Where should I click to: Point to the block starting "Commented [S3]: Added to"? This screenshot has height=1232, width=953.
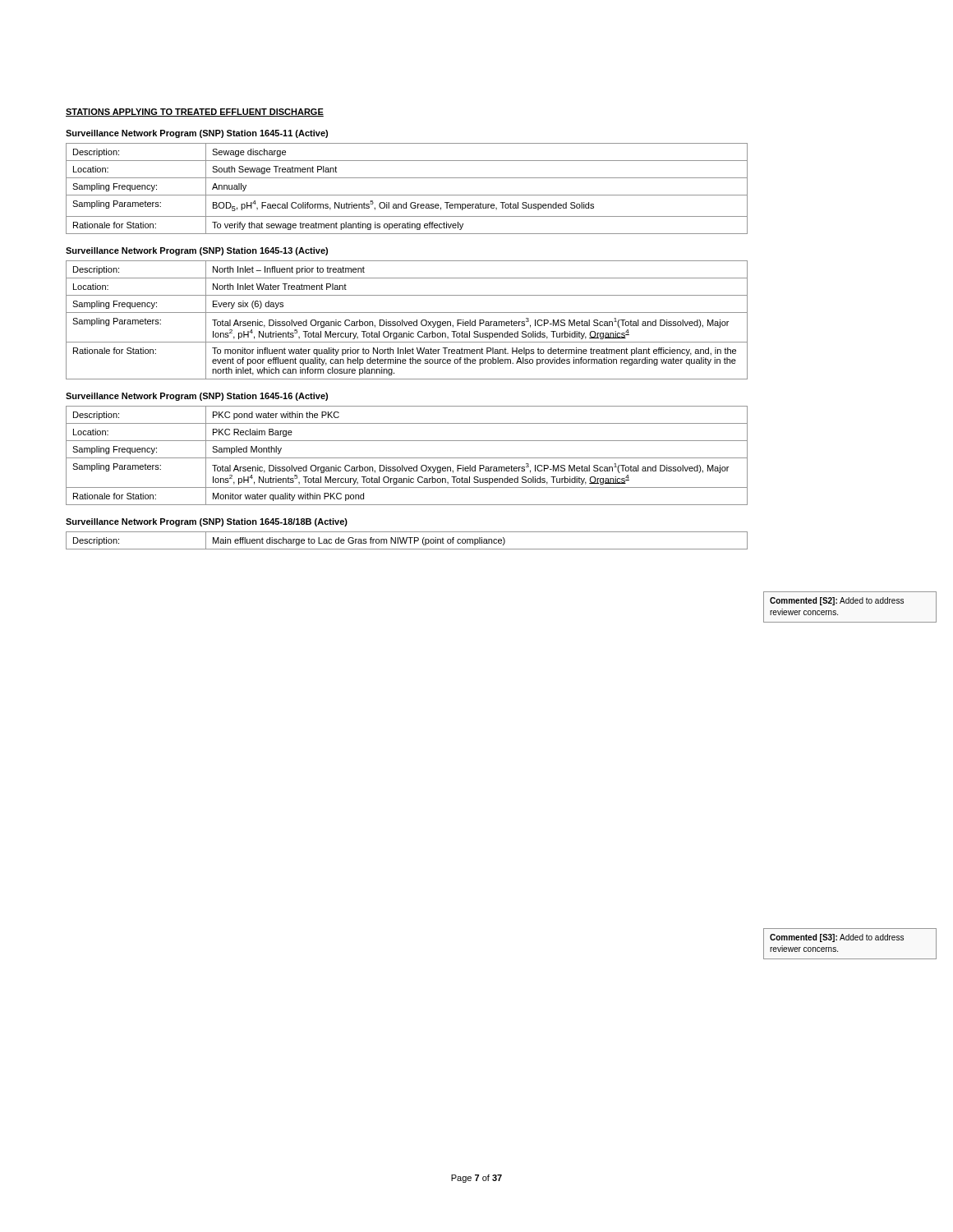[837, 943]
